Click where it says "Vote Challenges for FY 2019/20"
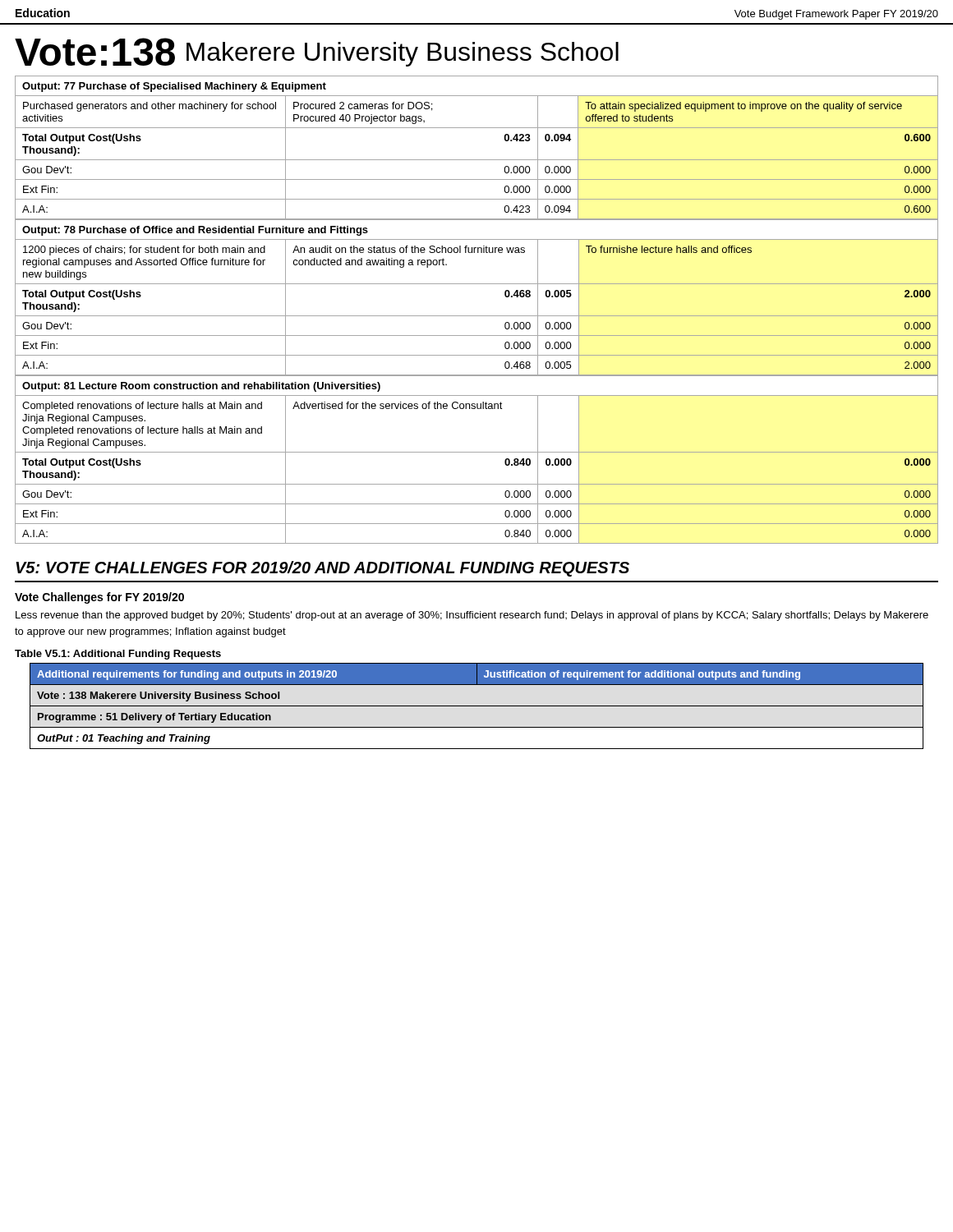The height and width of the screenshot is (1232, 953). pos(100,597)
